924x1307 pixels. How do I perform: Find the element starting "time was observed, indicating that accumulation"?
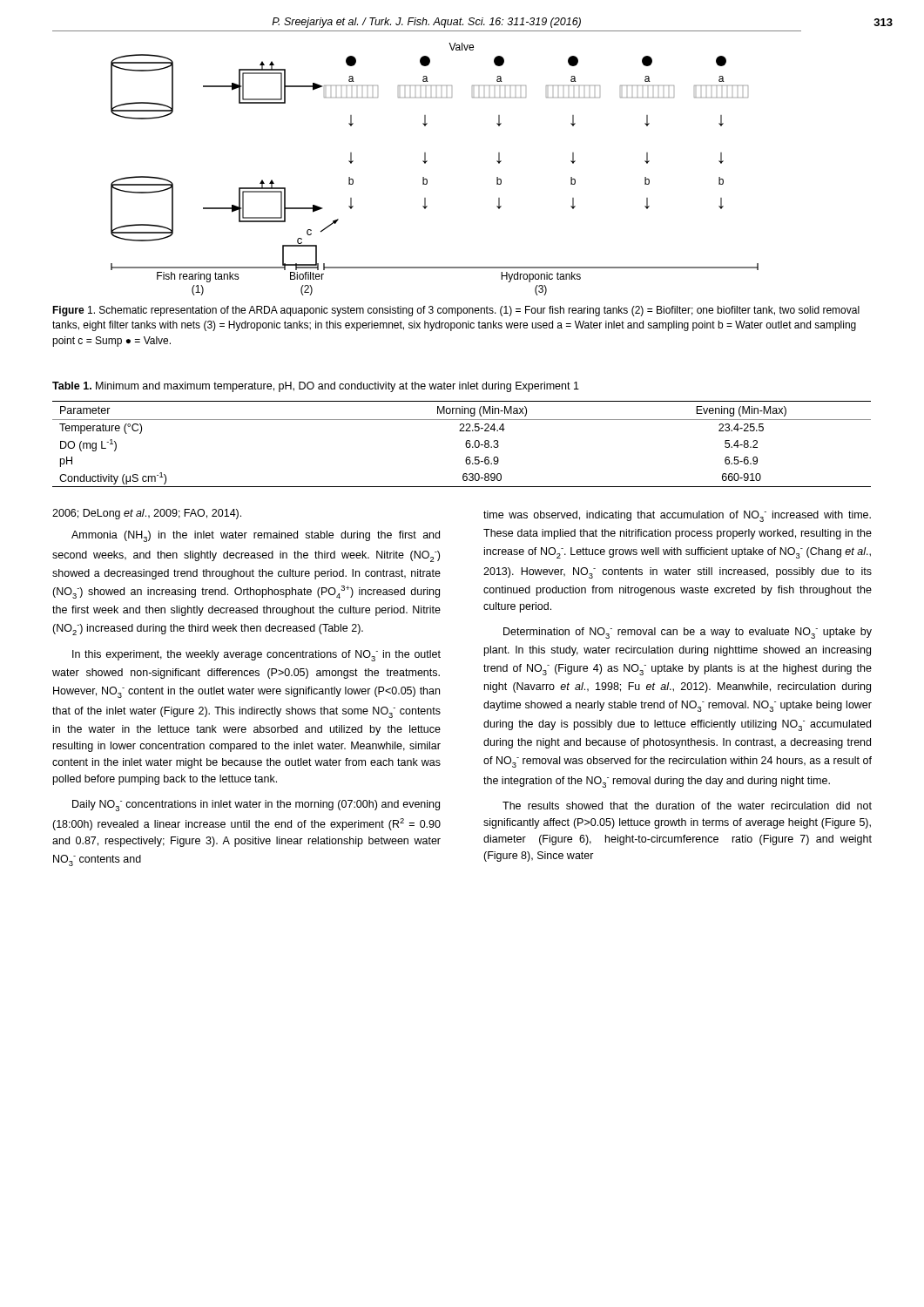coord(678,685)
